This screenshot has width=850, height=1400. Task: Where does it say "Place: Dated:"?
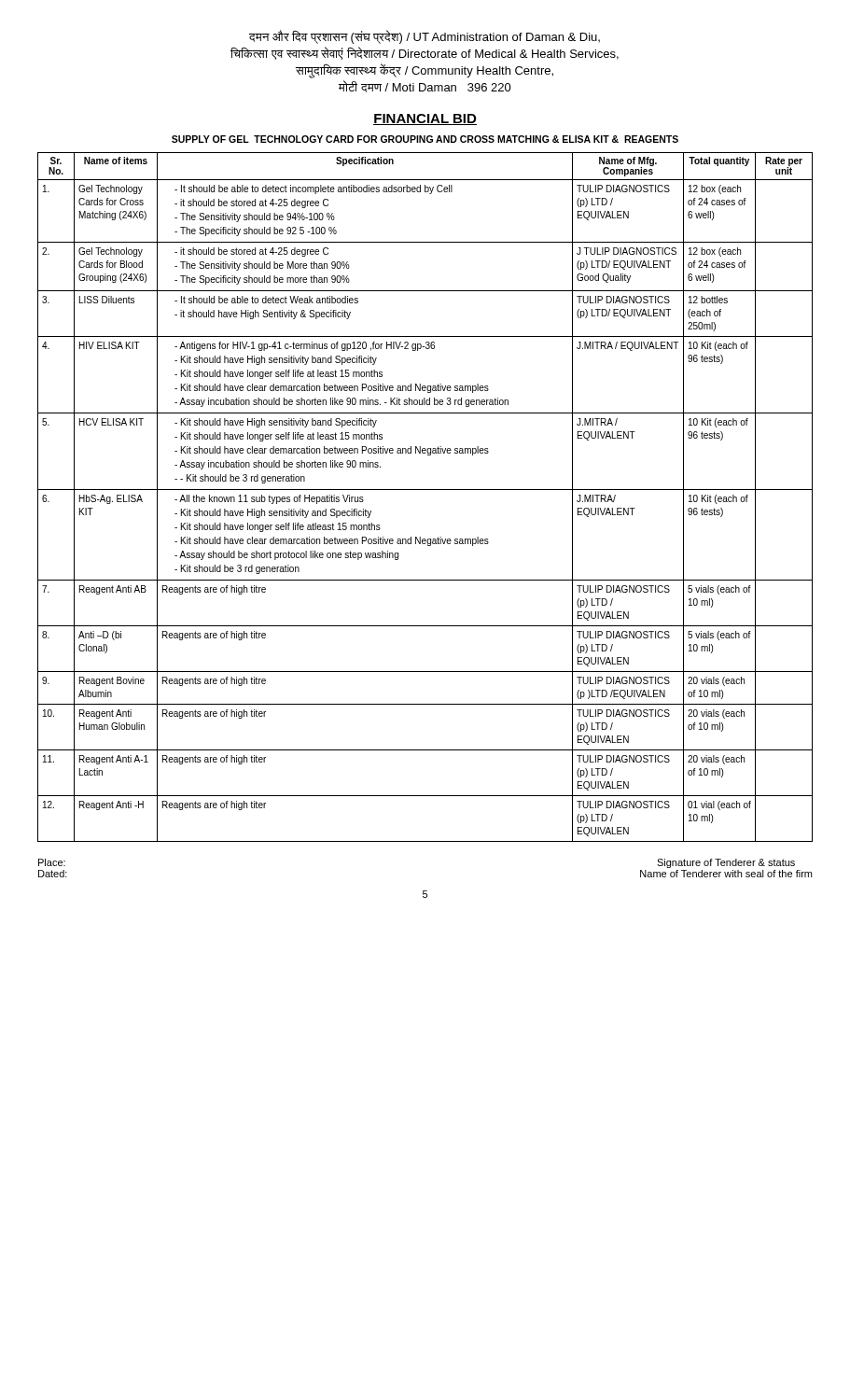(x=52, y=868)
